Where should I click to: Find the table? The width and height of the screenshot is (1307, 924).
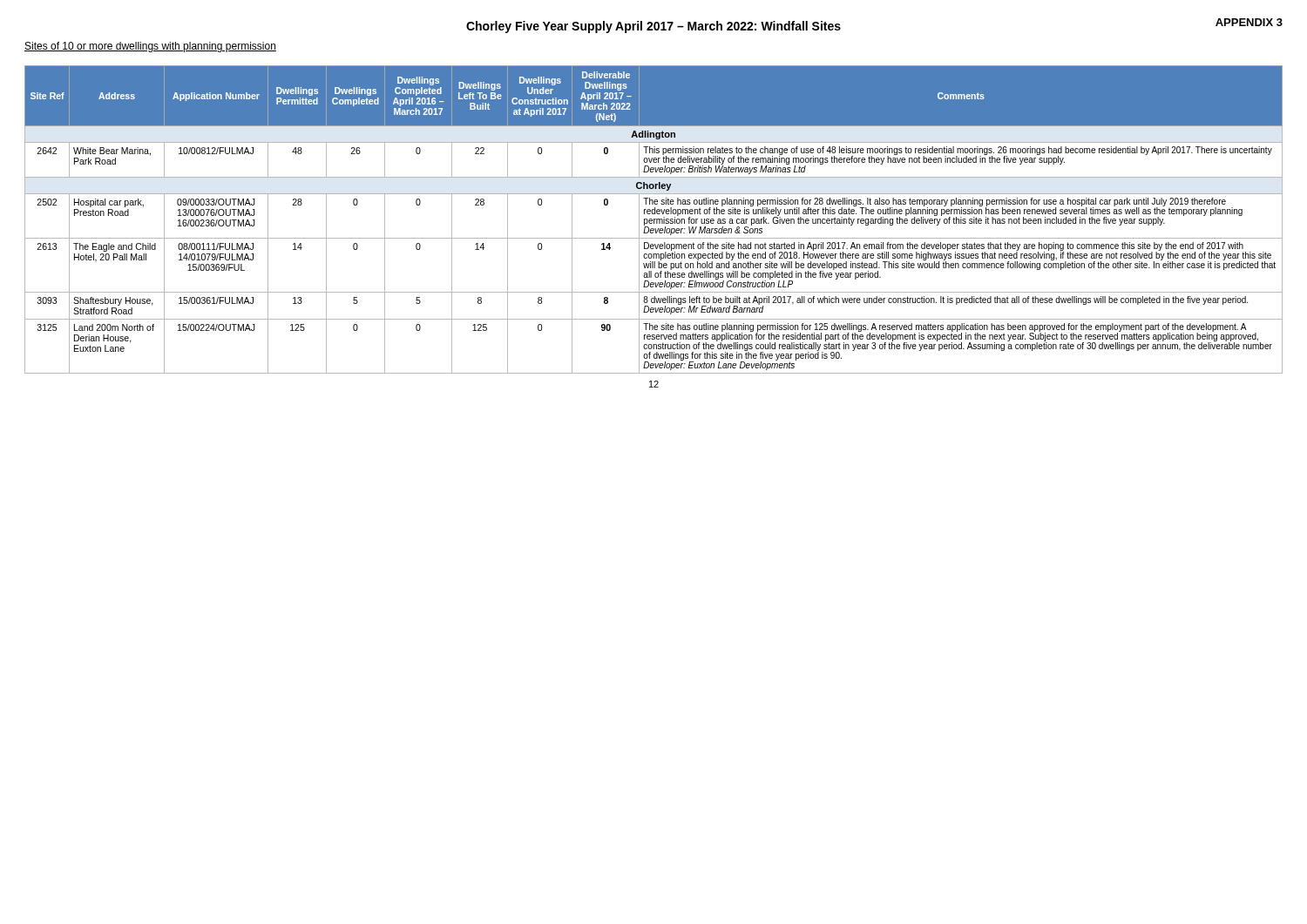(x=654, y=219)
